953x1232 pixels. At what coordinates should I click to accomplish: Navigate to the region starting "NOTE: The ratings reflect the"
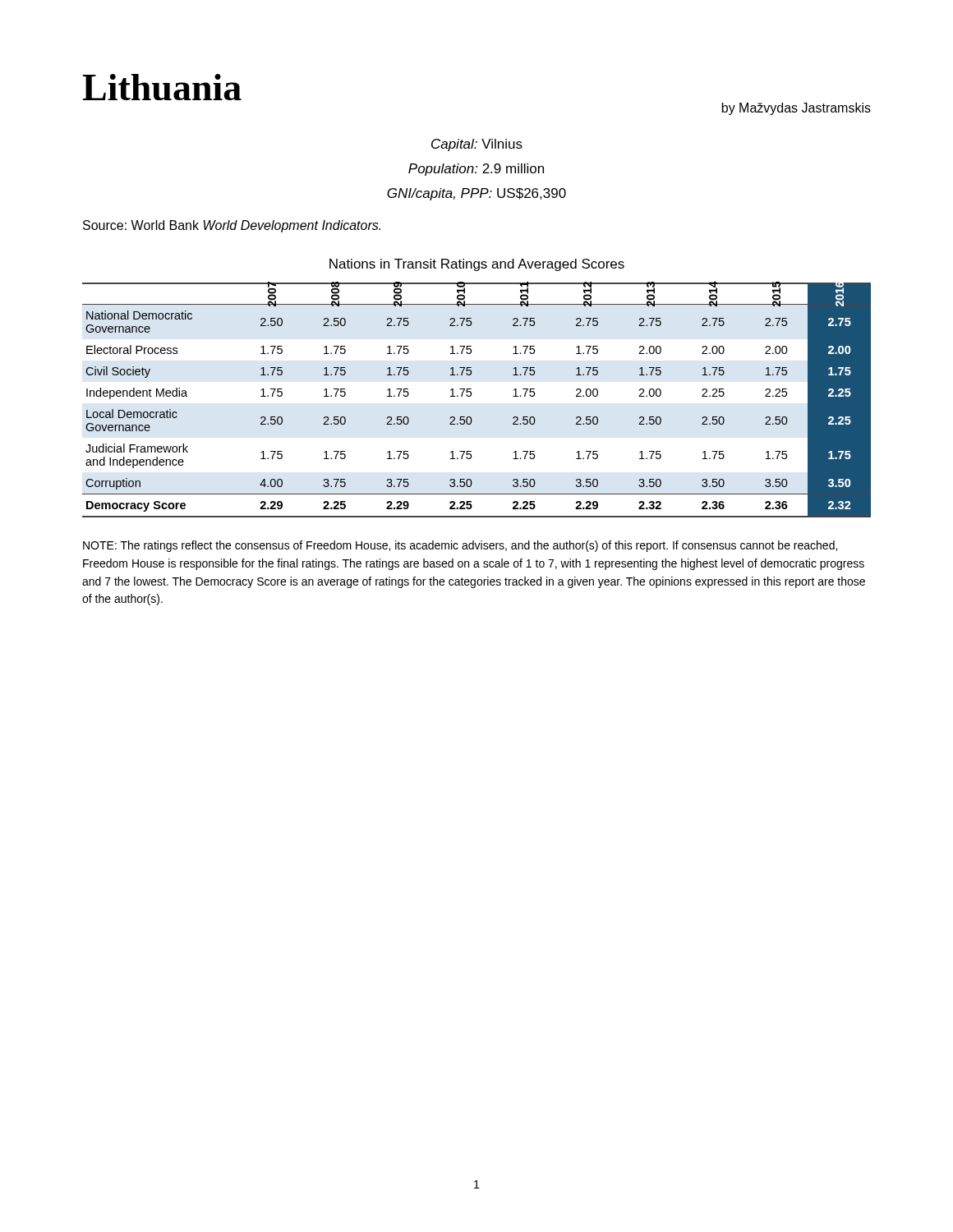coord(474,572)
